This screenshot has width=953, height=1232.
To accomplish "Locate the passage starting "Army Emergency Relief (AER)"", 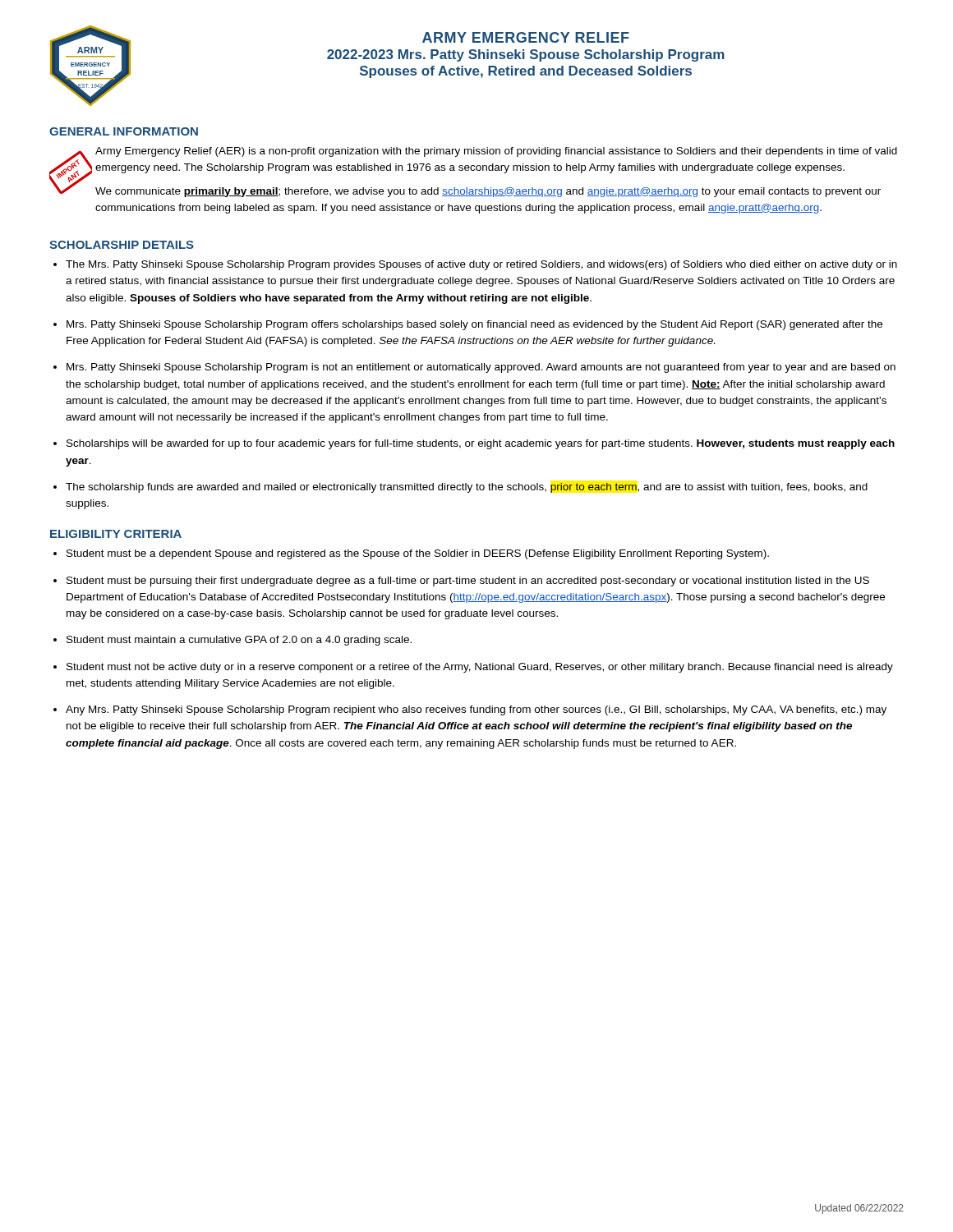I will click(496, 159).
